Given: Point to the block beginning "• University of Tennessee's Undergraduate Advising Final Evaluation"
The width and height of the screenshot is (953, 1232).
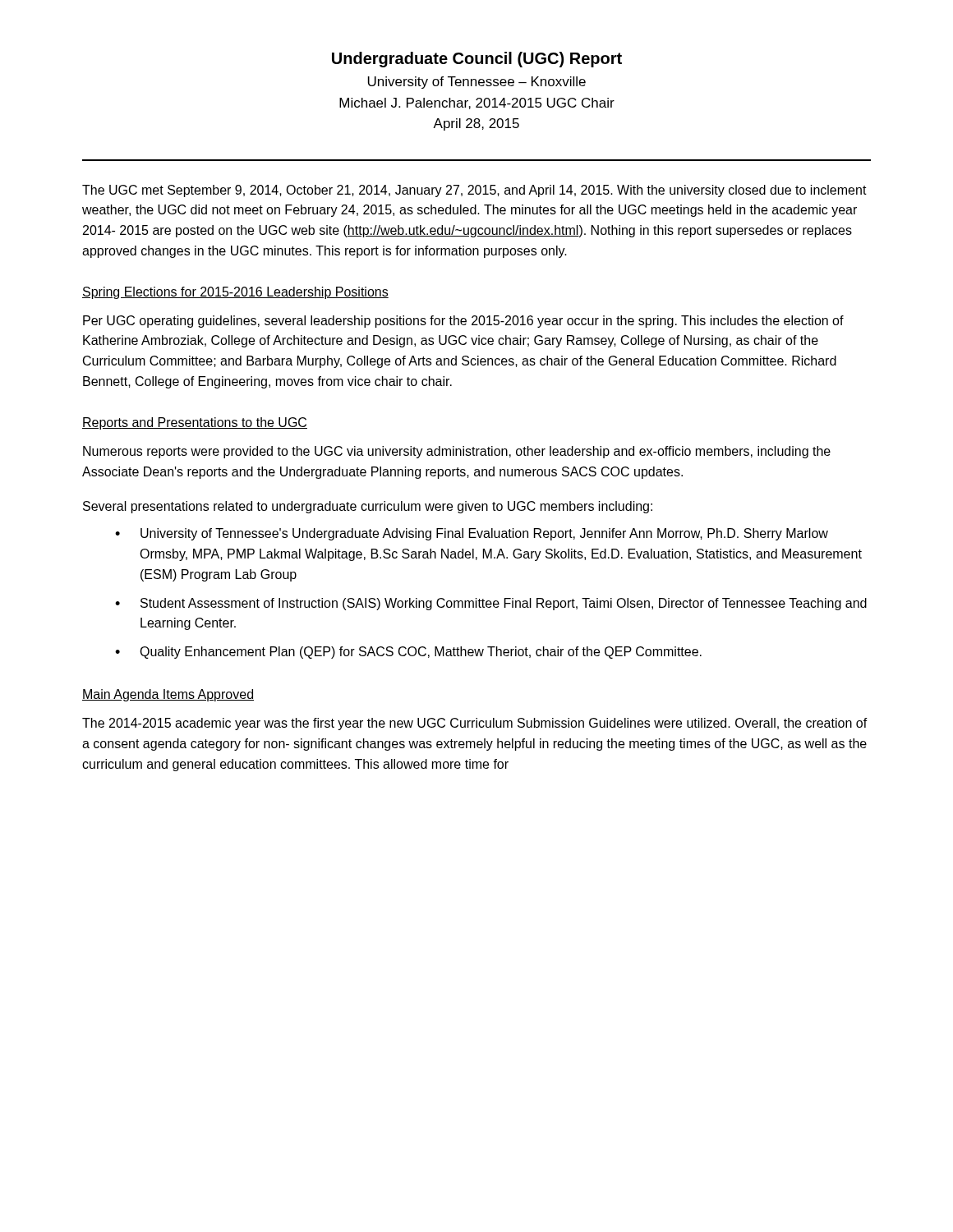Looking at the screenshot, I should 493,555.
